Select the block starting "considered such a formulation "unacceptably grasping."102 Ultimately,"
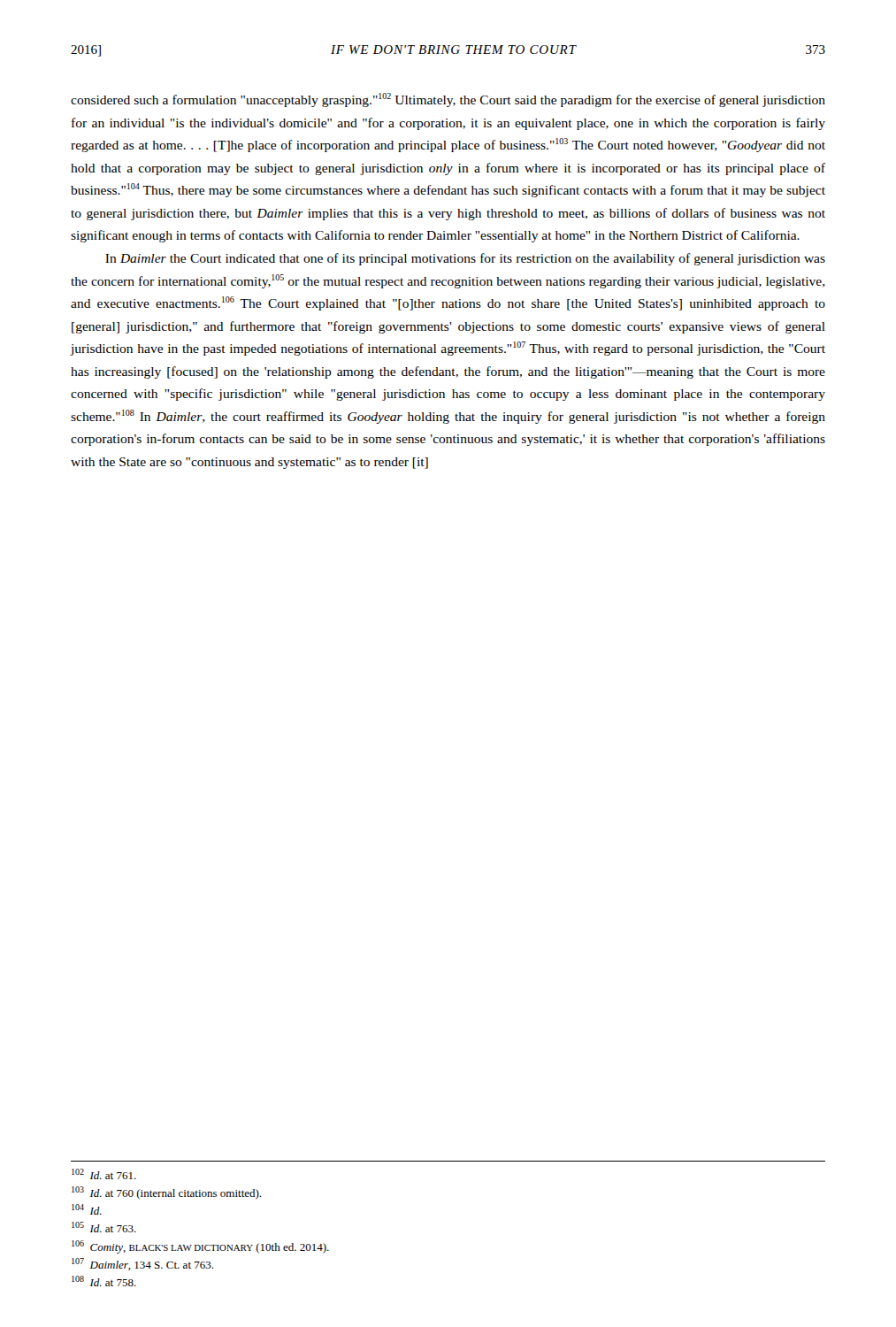The width and height of the screenshot is (896, 1327). pos(448,281)
